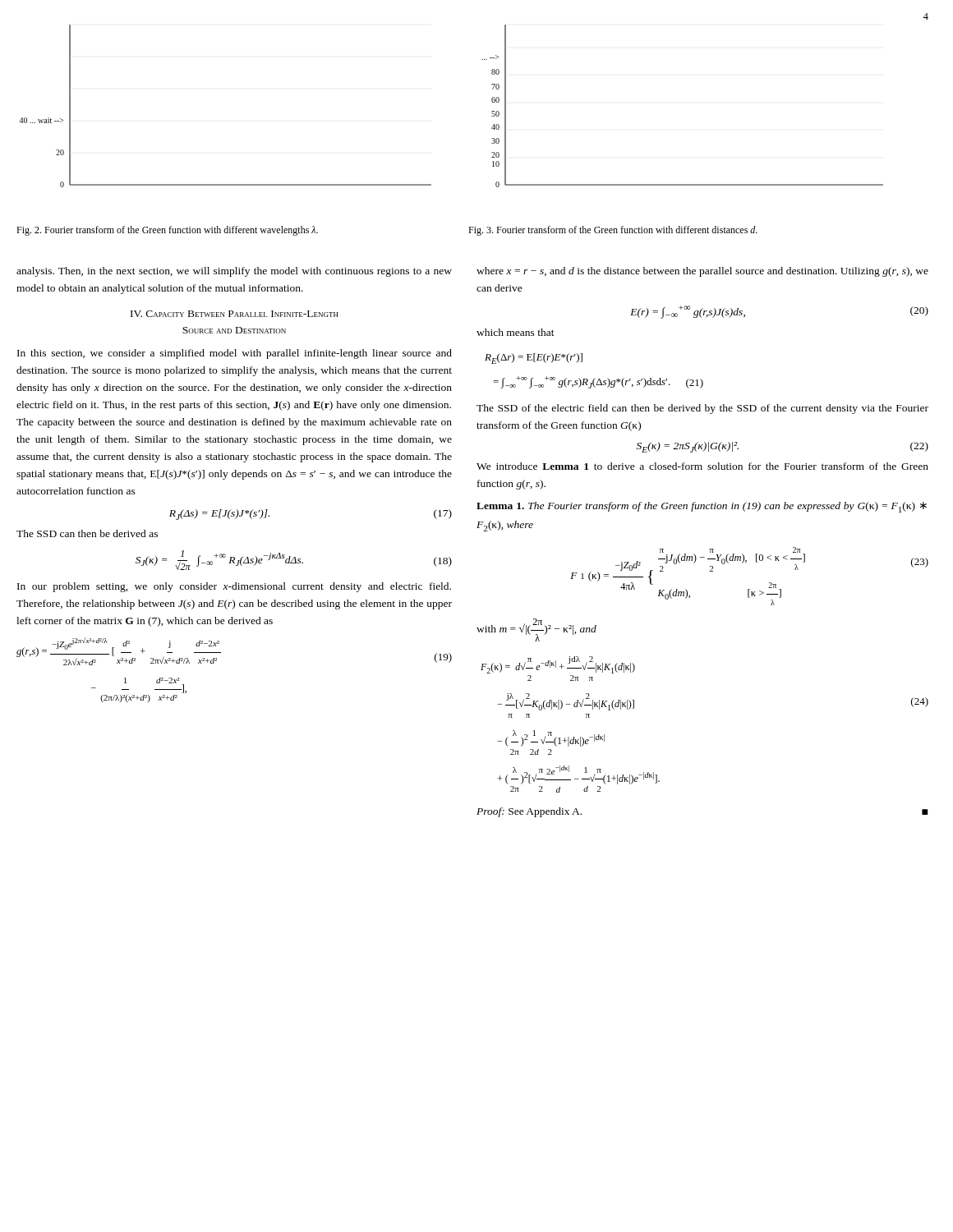
Task: Point to the text block starting "Lemma 1. The"
Action: point(702,516)
